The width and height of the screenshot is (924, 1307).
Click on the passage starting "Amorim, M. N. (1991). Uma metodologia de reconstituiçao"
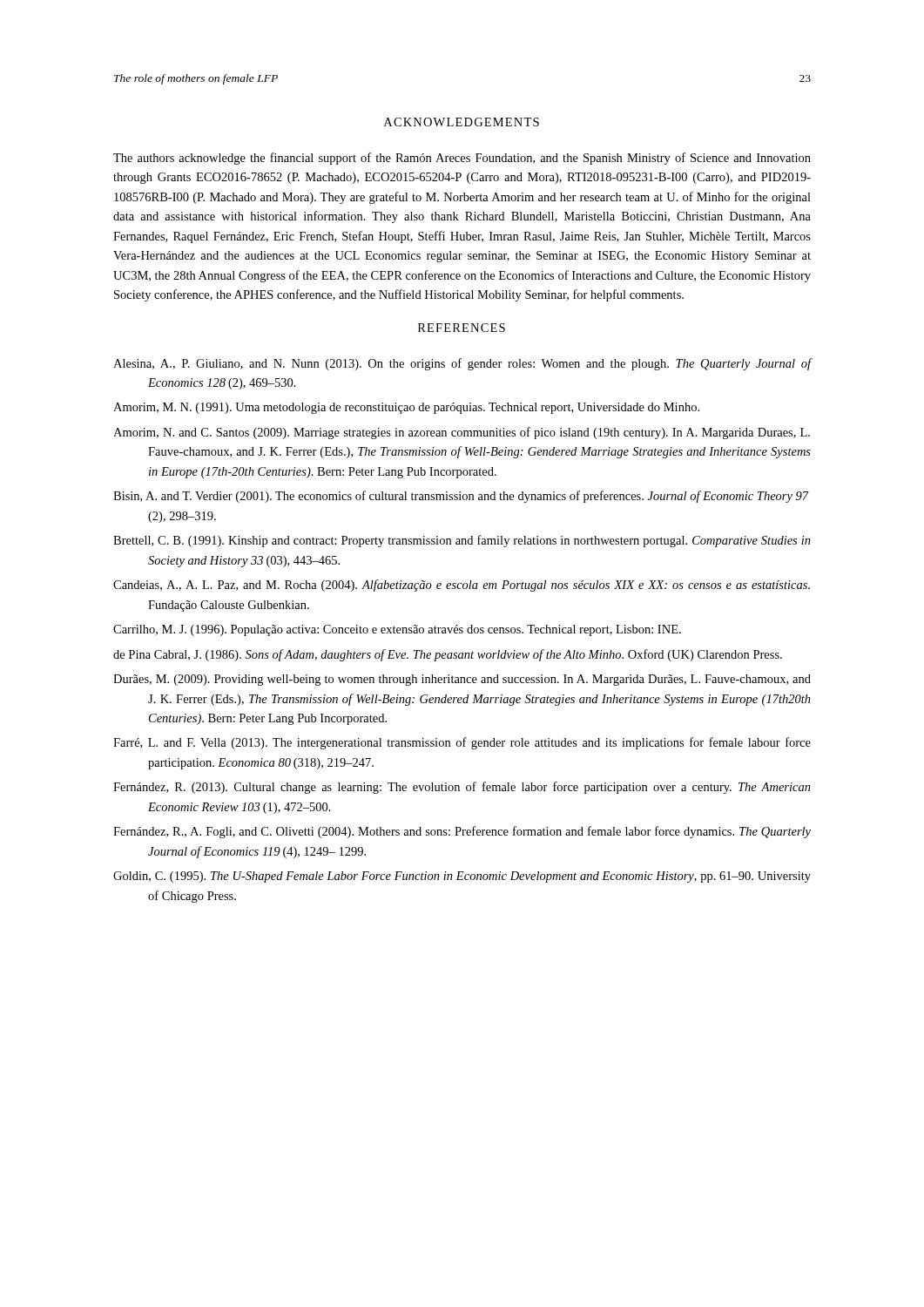pyautogui.click(x=407, y=407)
